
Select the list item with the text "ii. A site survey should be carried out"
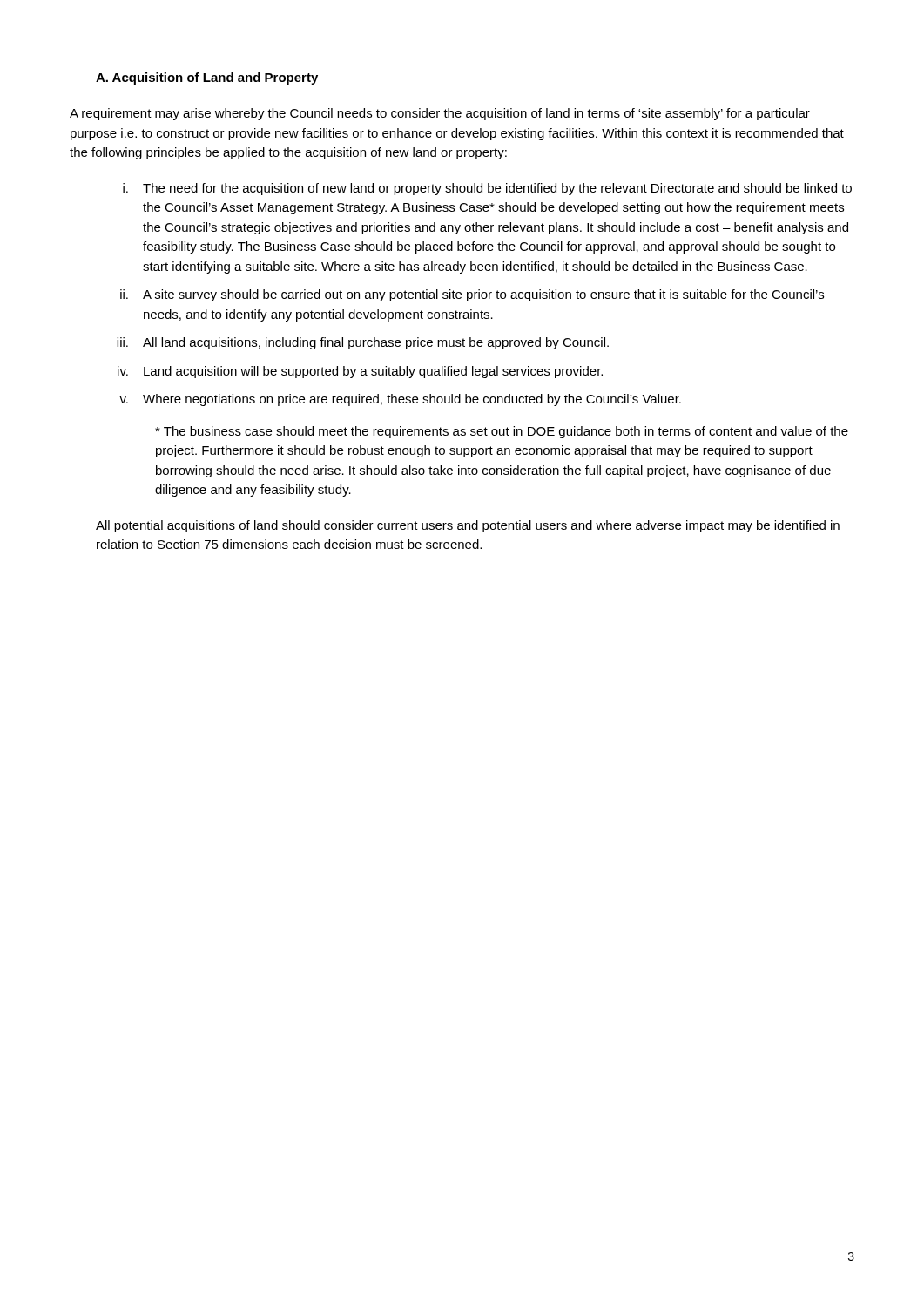pyautogui.click(x=475, y=305)
